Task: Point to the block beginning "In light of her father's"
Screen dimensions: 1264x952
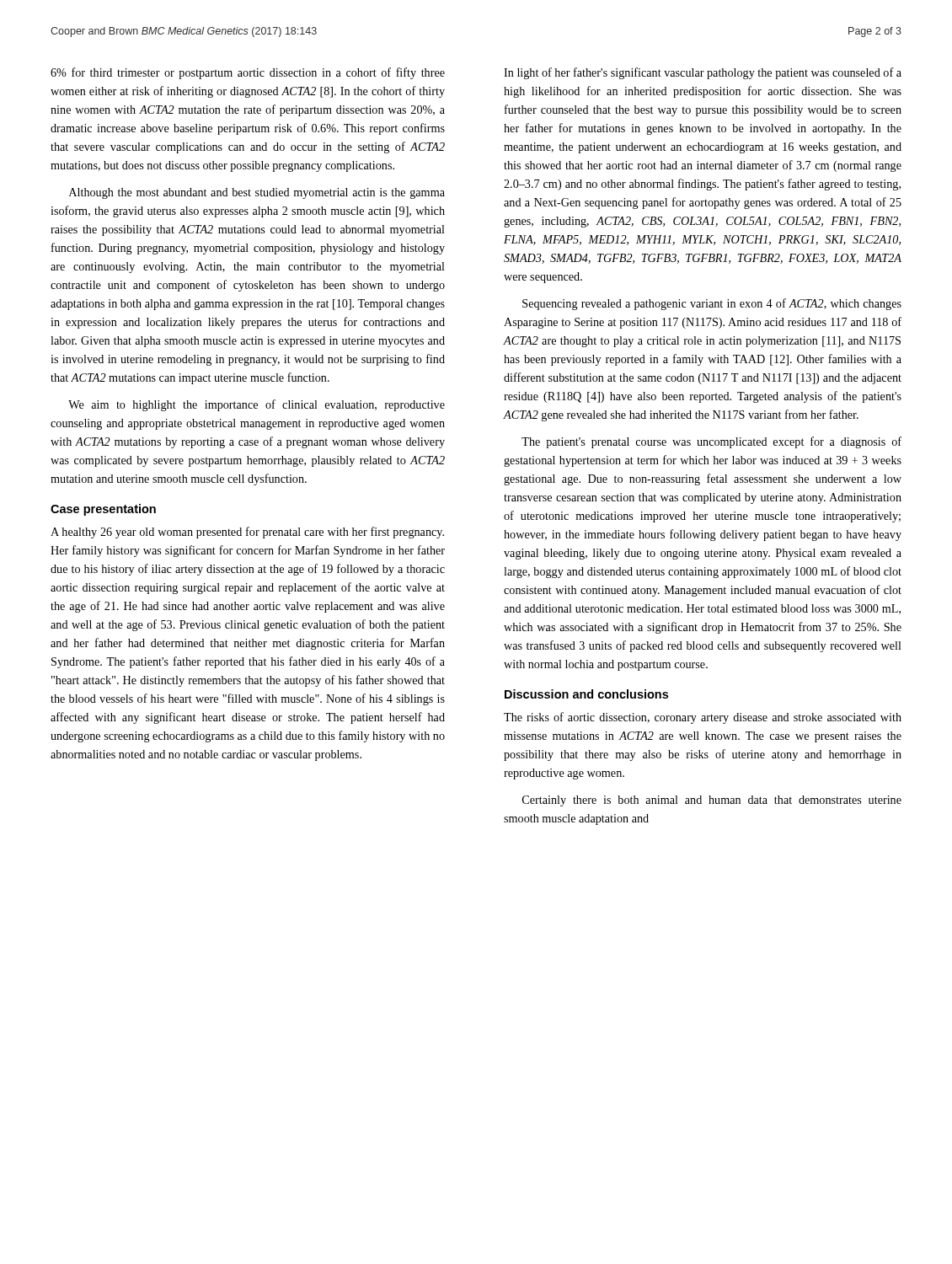Action: (703, 174)
